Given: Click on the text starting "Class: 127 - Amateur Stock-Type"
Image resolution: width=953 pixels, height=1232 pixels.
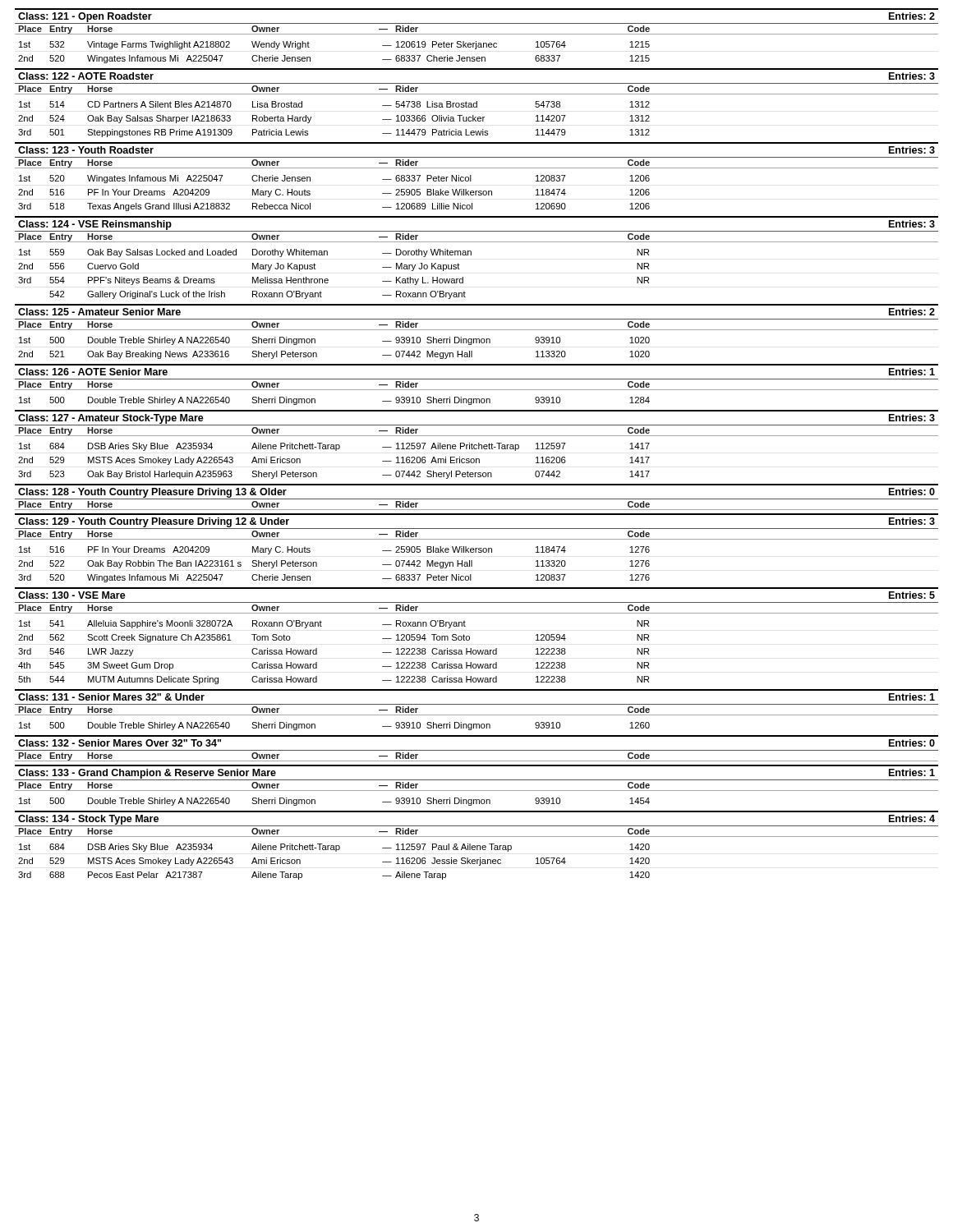Looking at the screenshot, I should (x=476, y=423).
